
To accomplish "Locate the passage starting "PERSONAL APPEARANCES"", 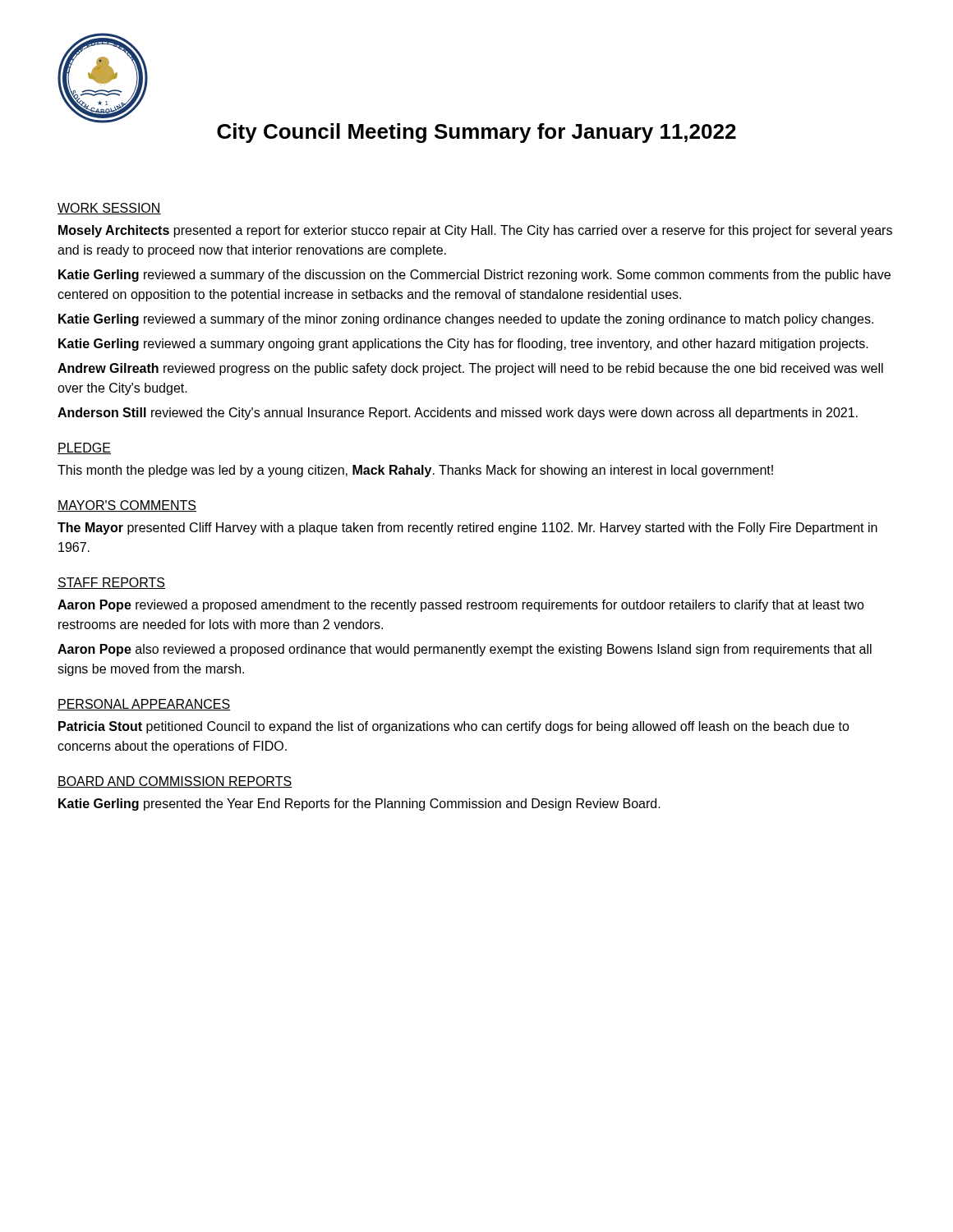I will (144, 704).
